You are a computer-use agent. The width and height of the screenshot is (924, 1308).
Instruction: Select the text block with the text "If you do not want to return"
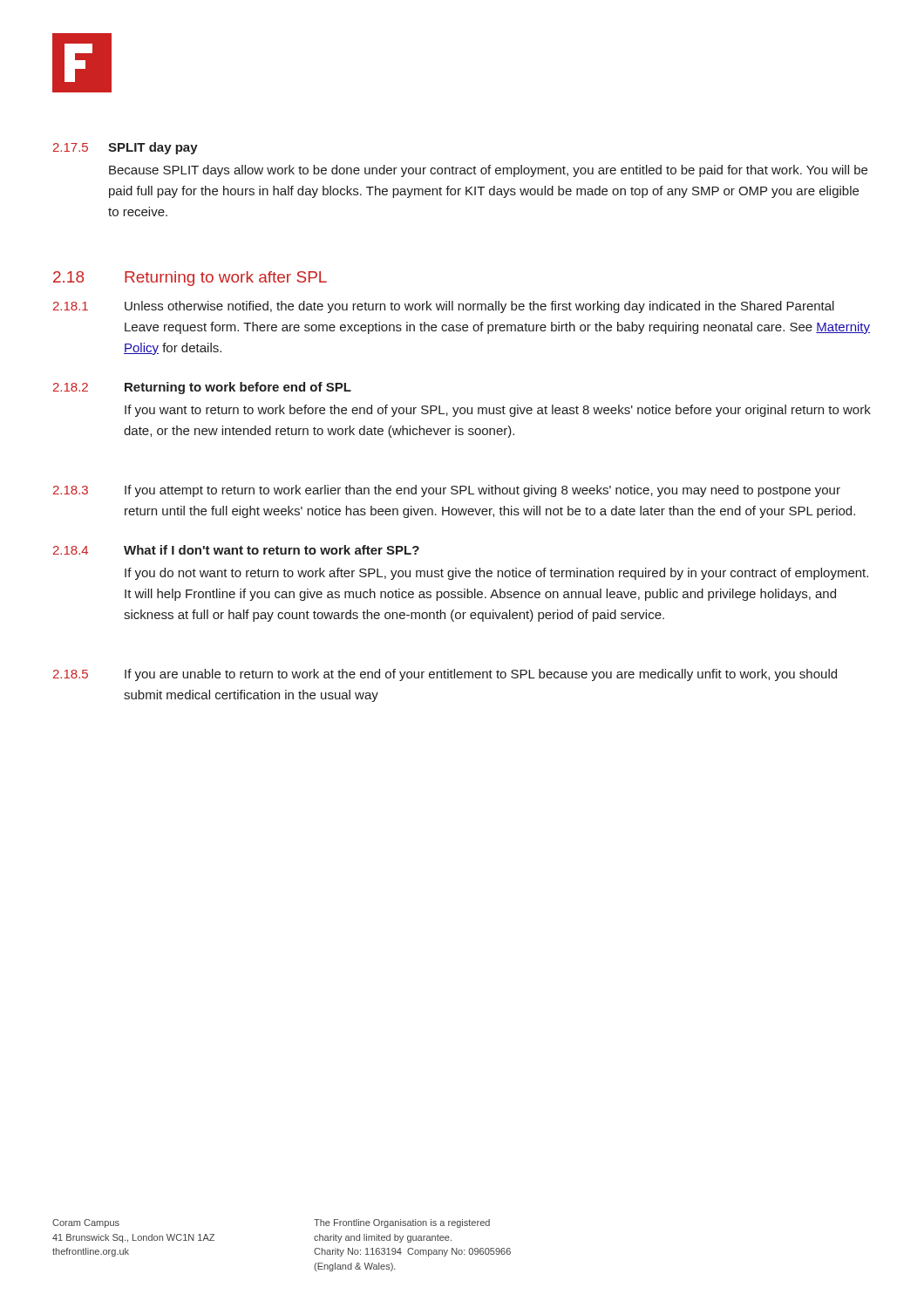pyautogui.click(x=497, y=593)
